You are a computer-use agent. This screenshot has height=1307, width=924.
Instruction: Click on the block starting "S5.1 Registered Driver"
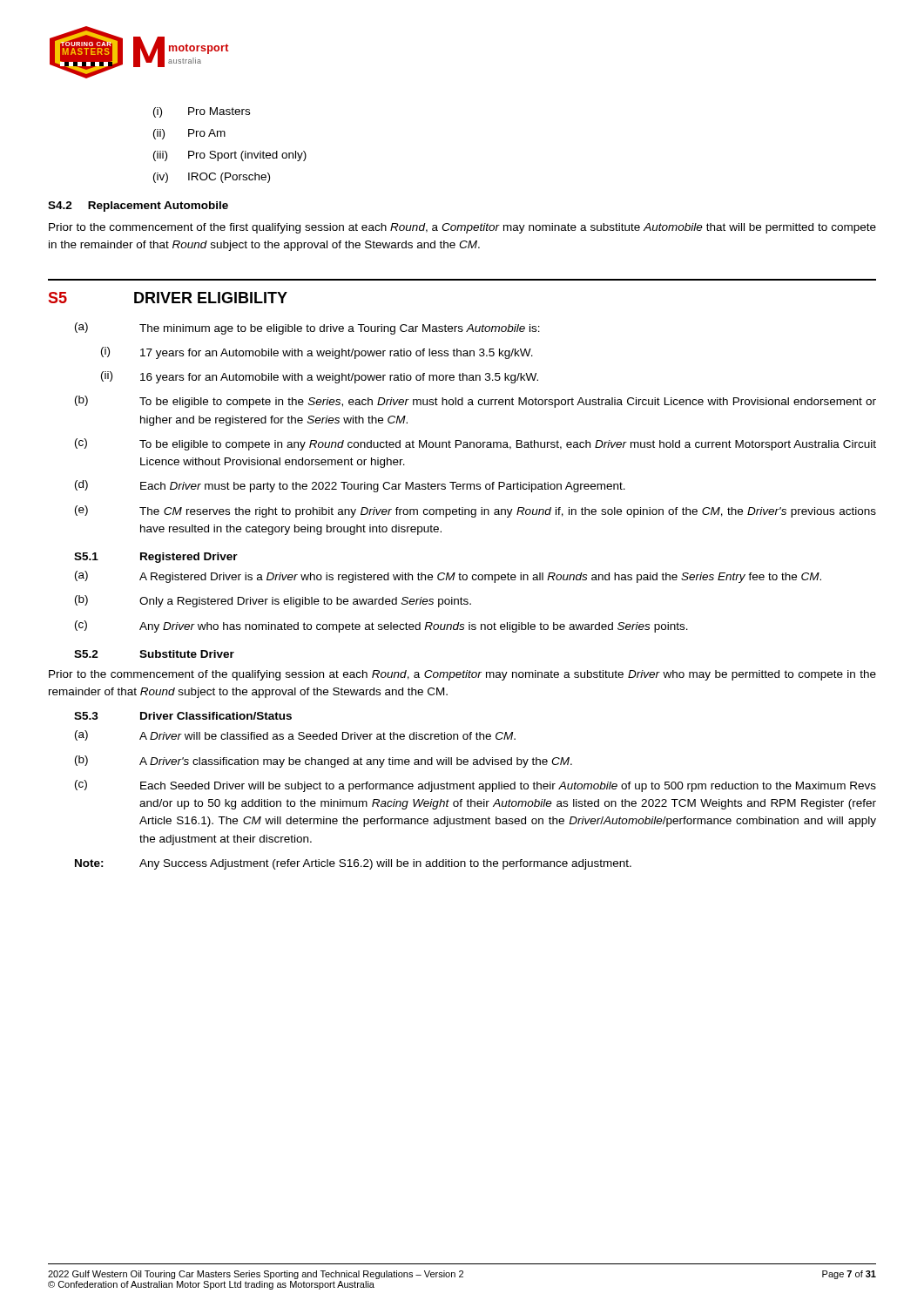point(143,556)
